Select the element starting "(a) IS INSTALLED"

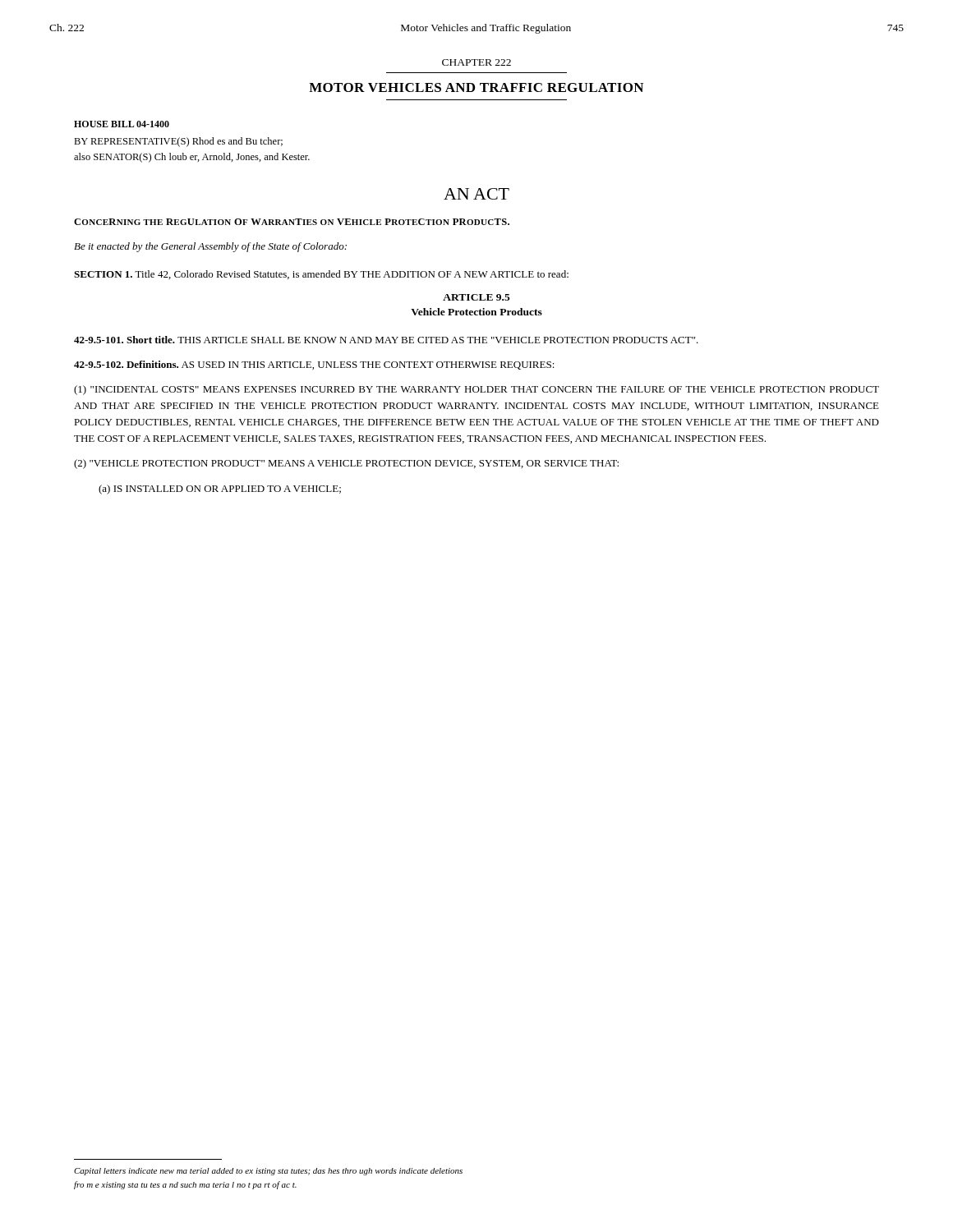tap(220, 488)
